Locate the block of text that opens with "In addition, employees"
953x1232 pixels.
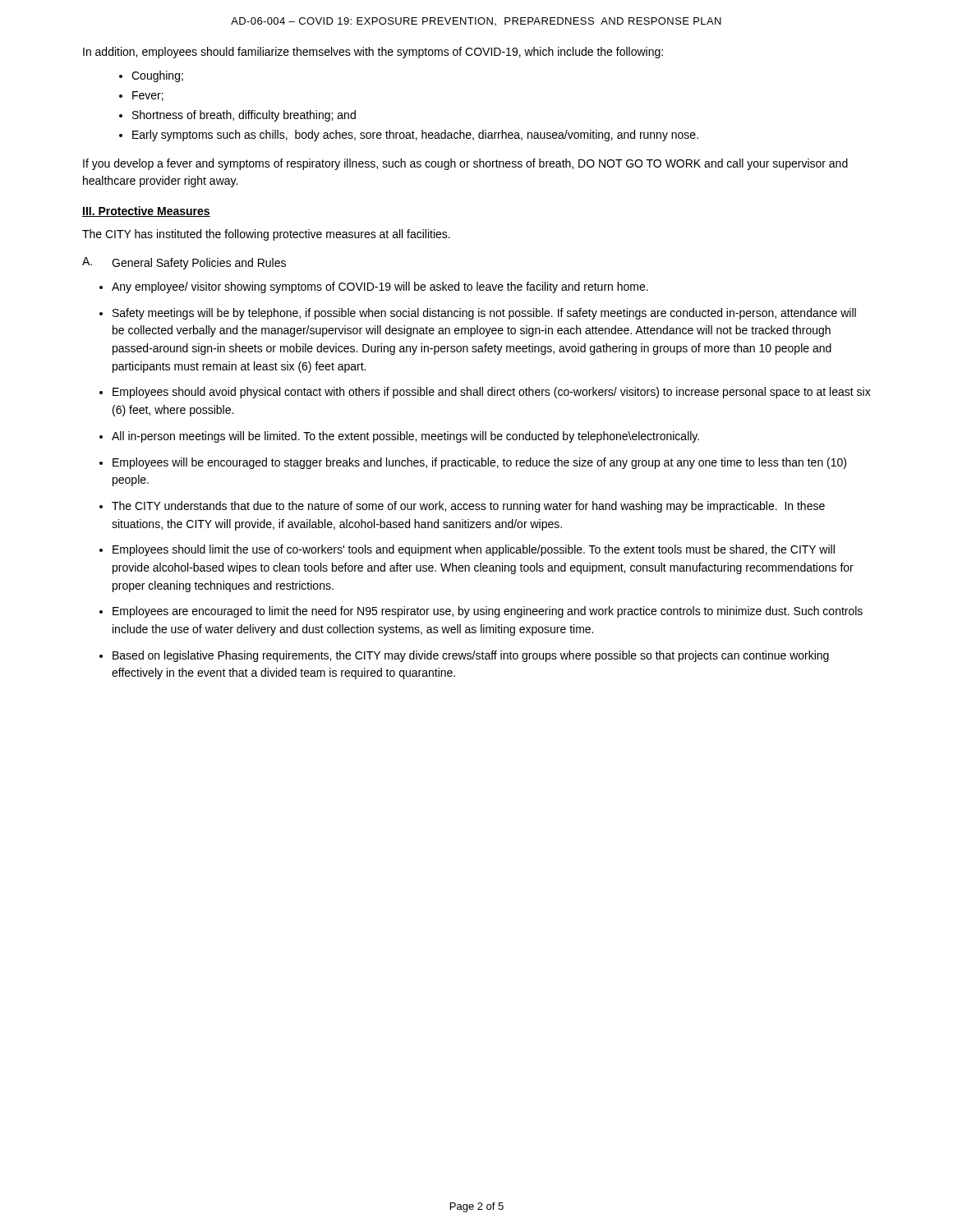coord(373,52)
